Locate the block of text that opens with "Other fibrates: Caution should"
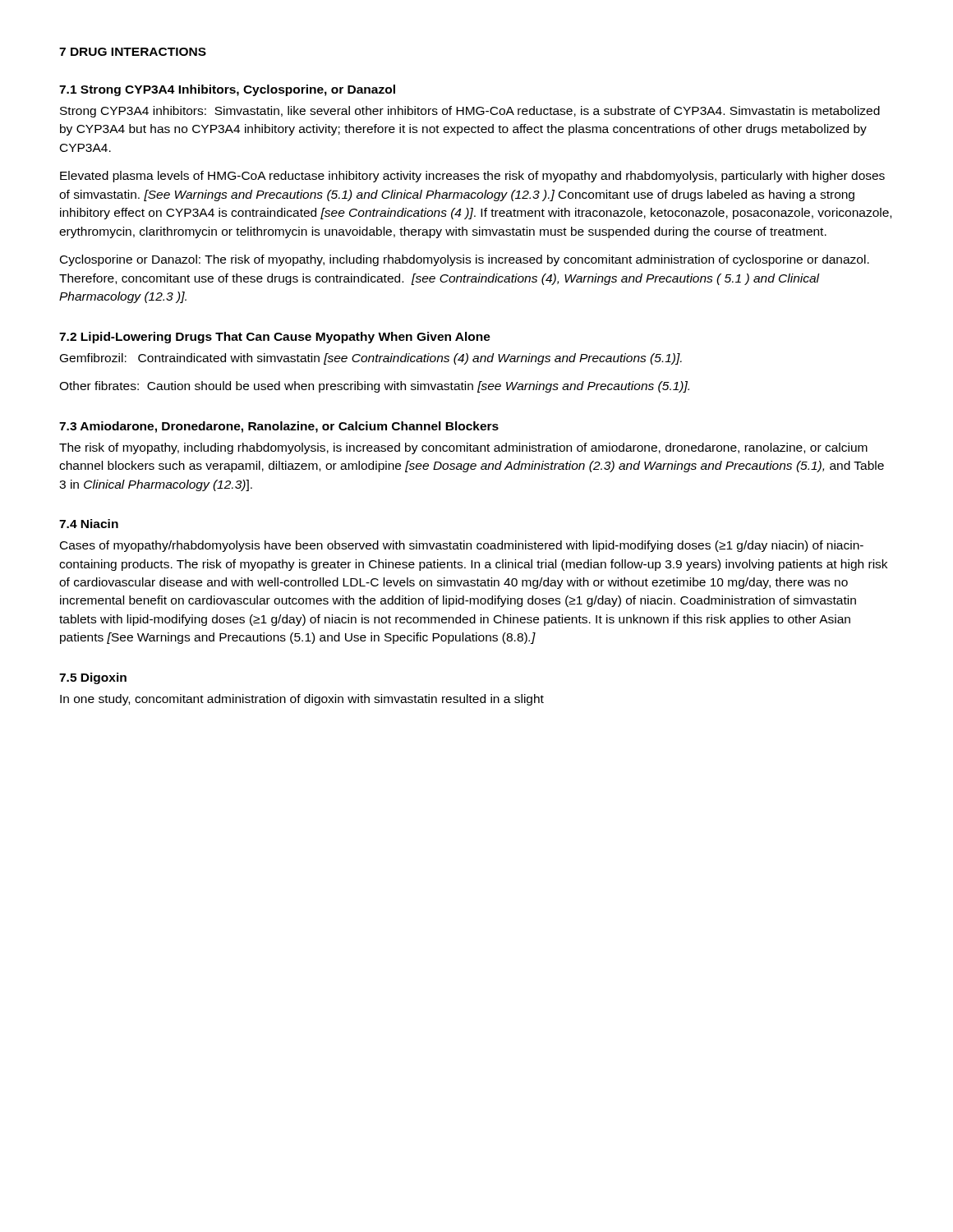Image resolution: width=953 pixels, height=1232 pixels. tap(375, 386)
